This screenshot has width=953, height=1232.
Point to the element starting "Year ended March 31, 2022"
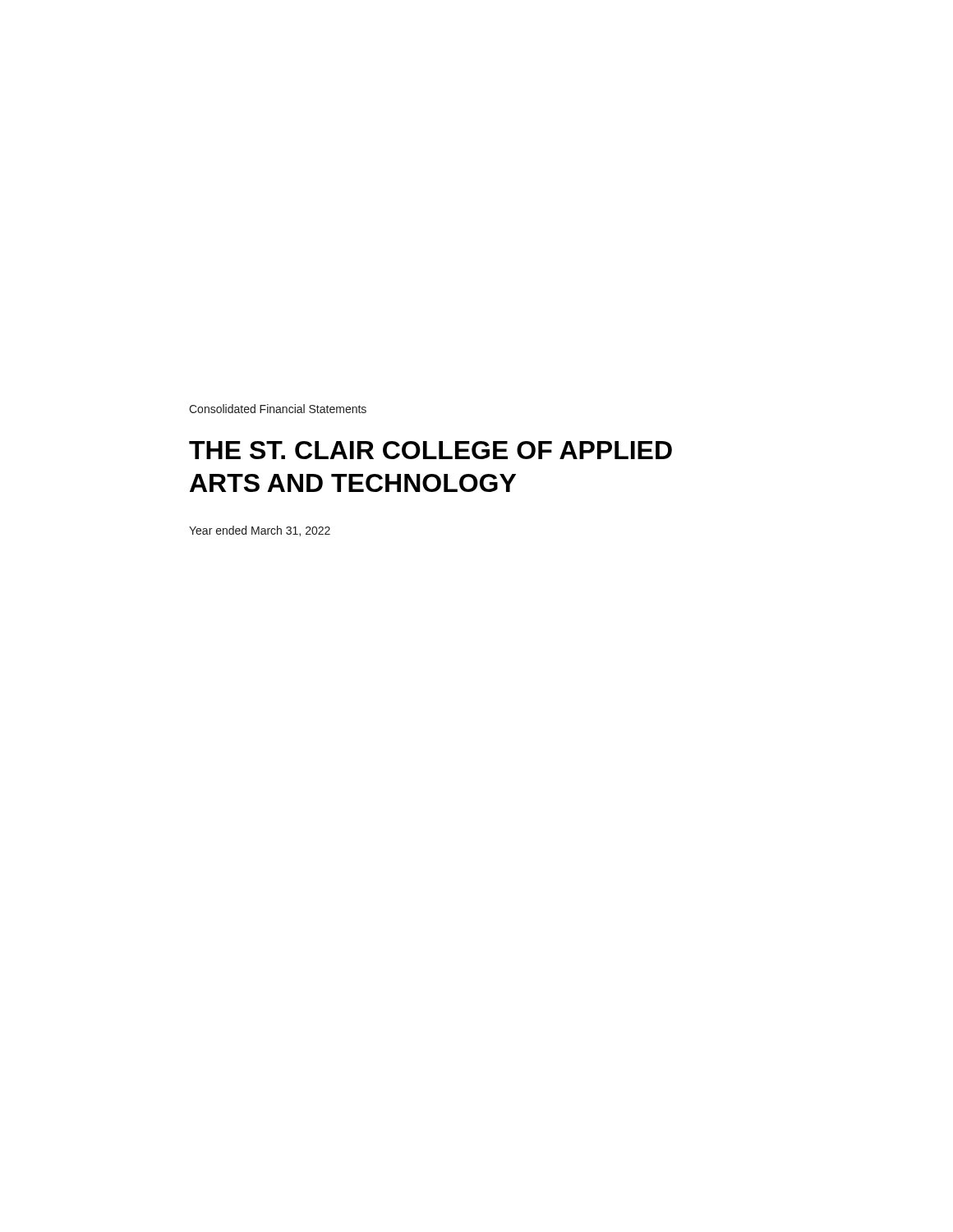coord(260,531)
